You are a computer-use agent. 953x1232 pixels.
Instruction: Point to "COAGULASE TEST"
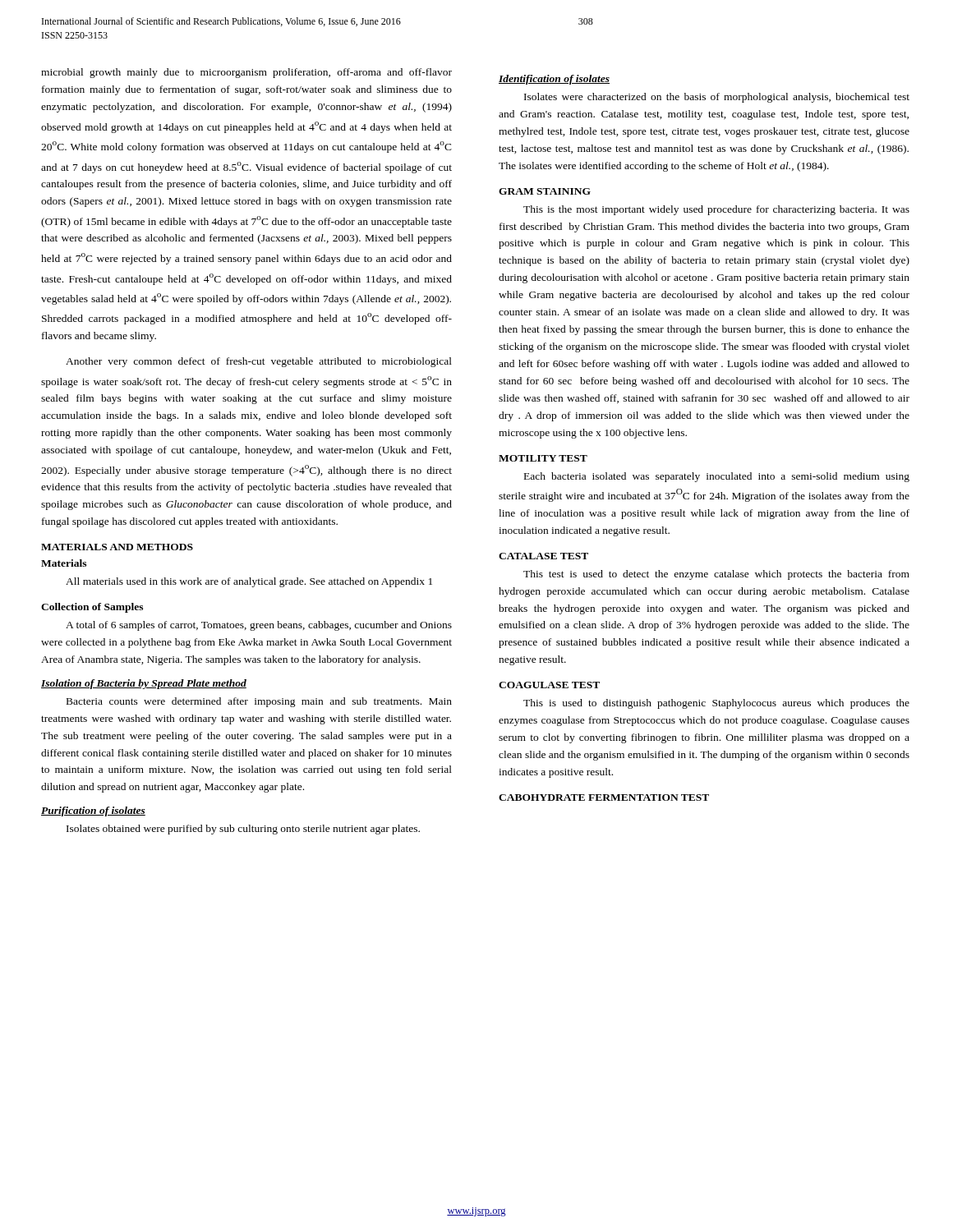[x=549, y=685]
